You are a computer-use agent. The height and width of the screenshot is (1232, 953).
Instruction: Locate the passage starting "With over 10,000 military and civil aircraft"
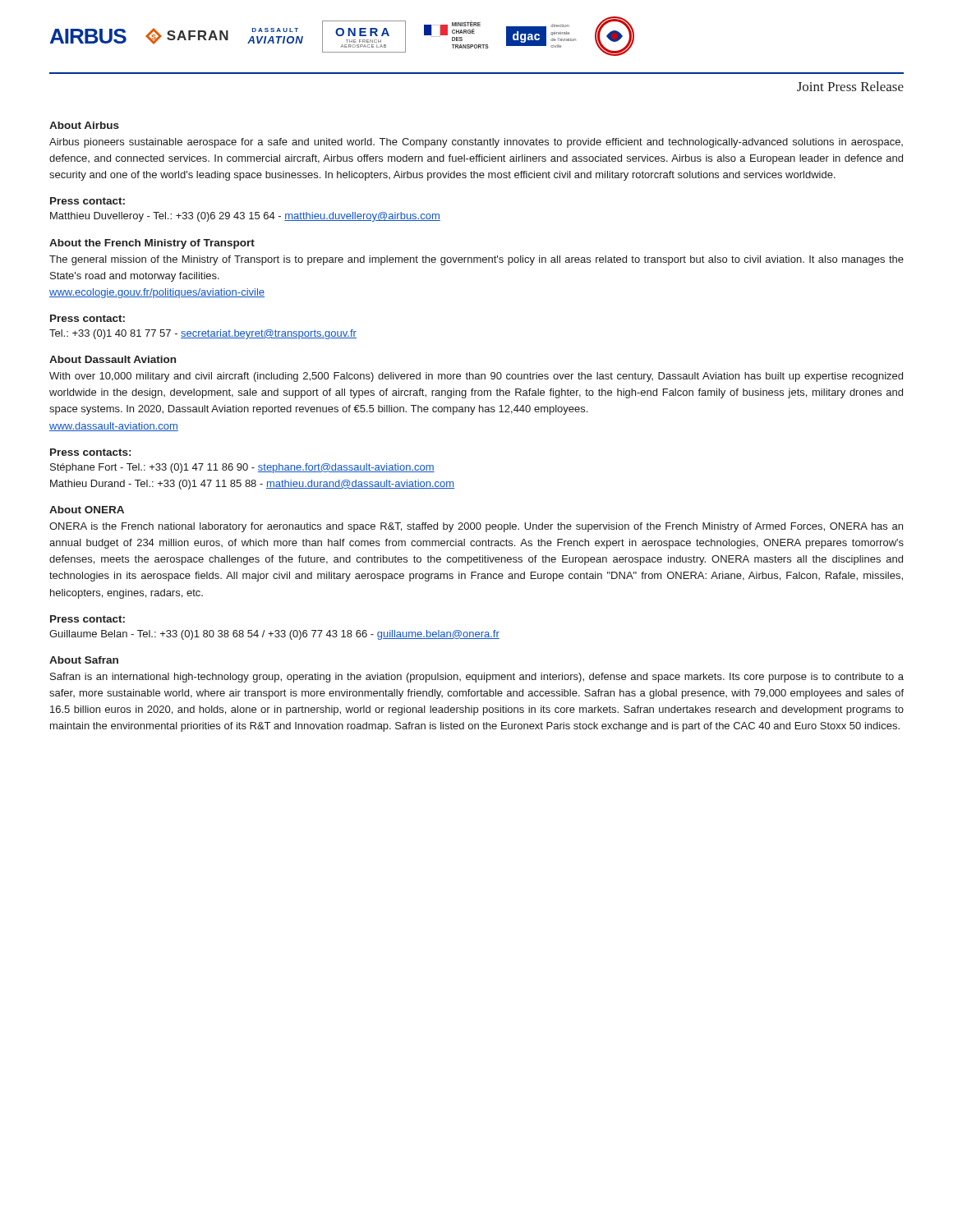476,401
